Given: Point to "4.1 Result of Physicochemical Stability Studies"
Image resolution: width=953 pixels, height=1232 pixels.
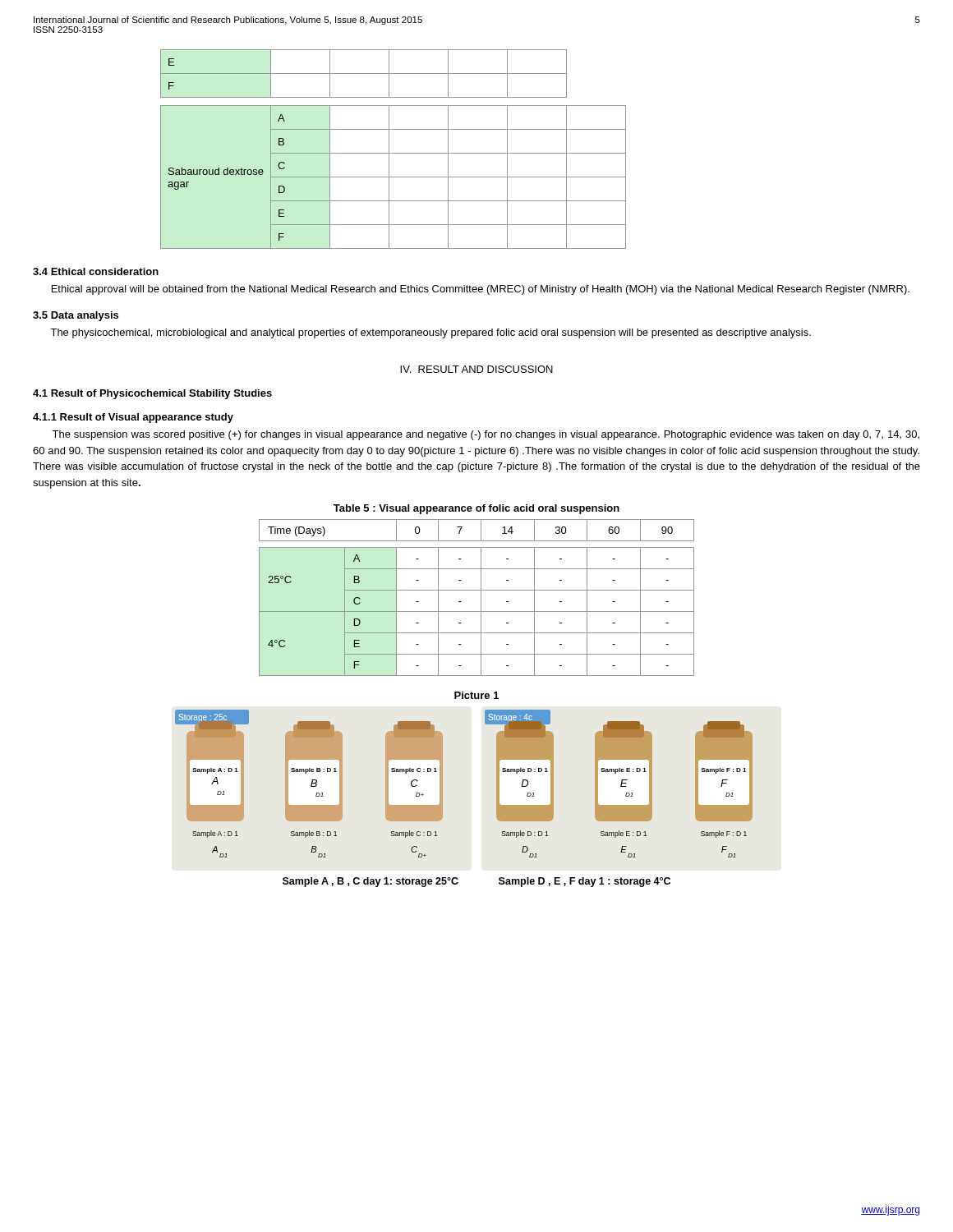Looking at the screenshot, I should click(x=152, y=393).
